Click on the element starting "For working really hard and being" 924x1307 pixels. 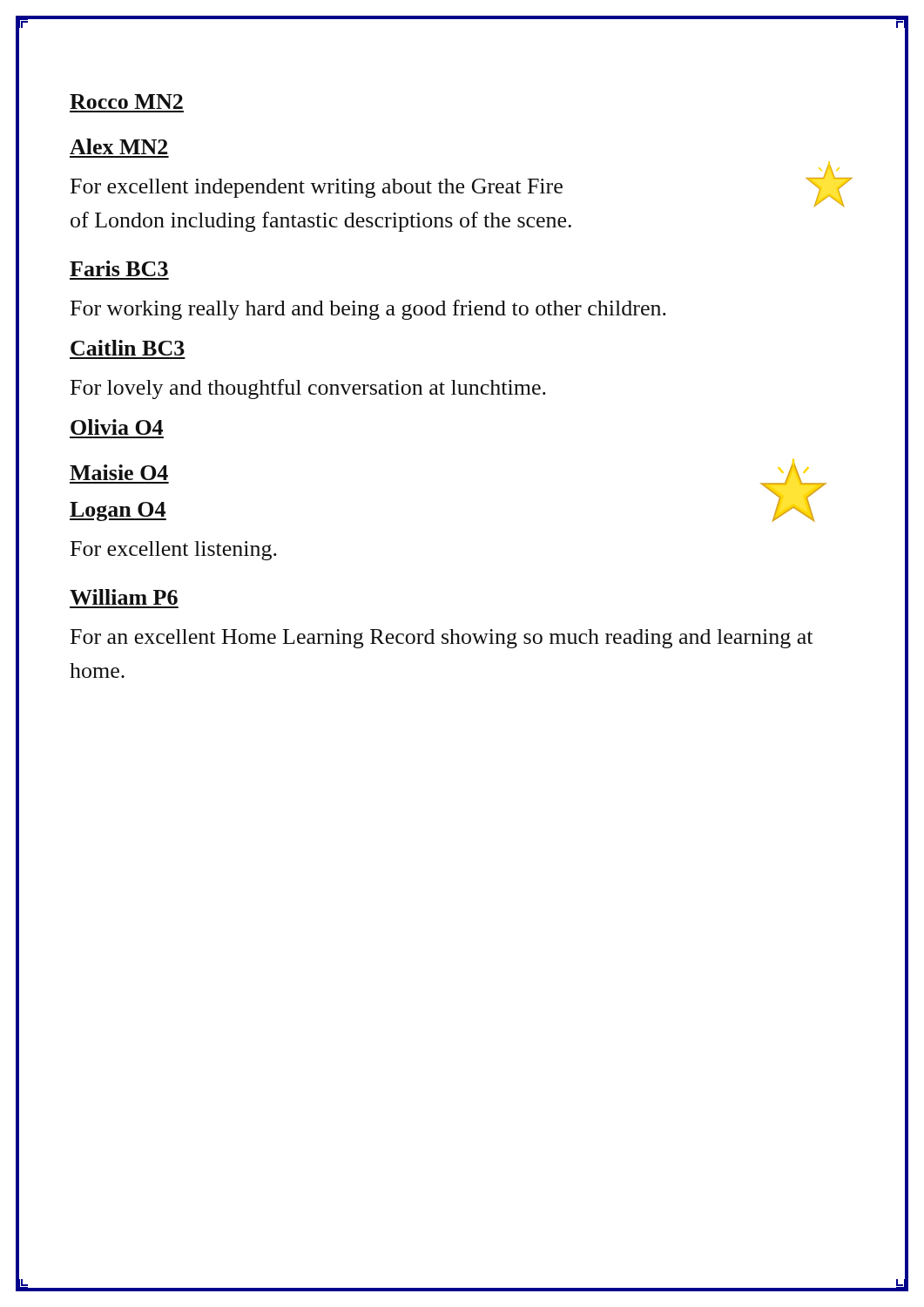(x=368, y=308)
